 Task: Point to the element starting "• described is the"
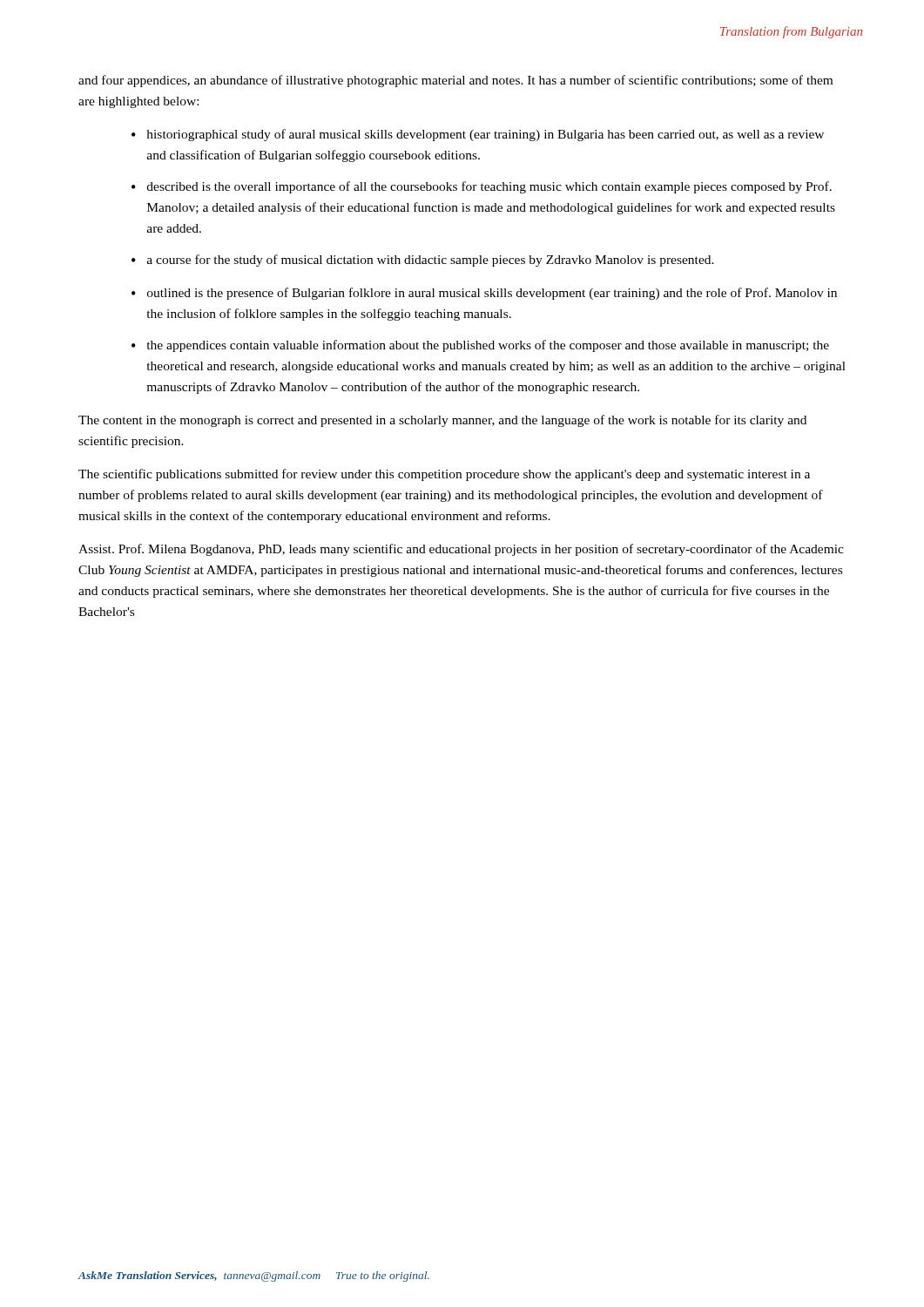(488, 207)
